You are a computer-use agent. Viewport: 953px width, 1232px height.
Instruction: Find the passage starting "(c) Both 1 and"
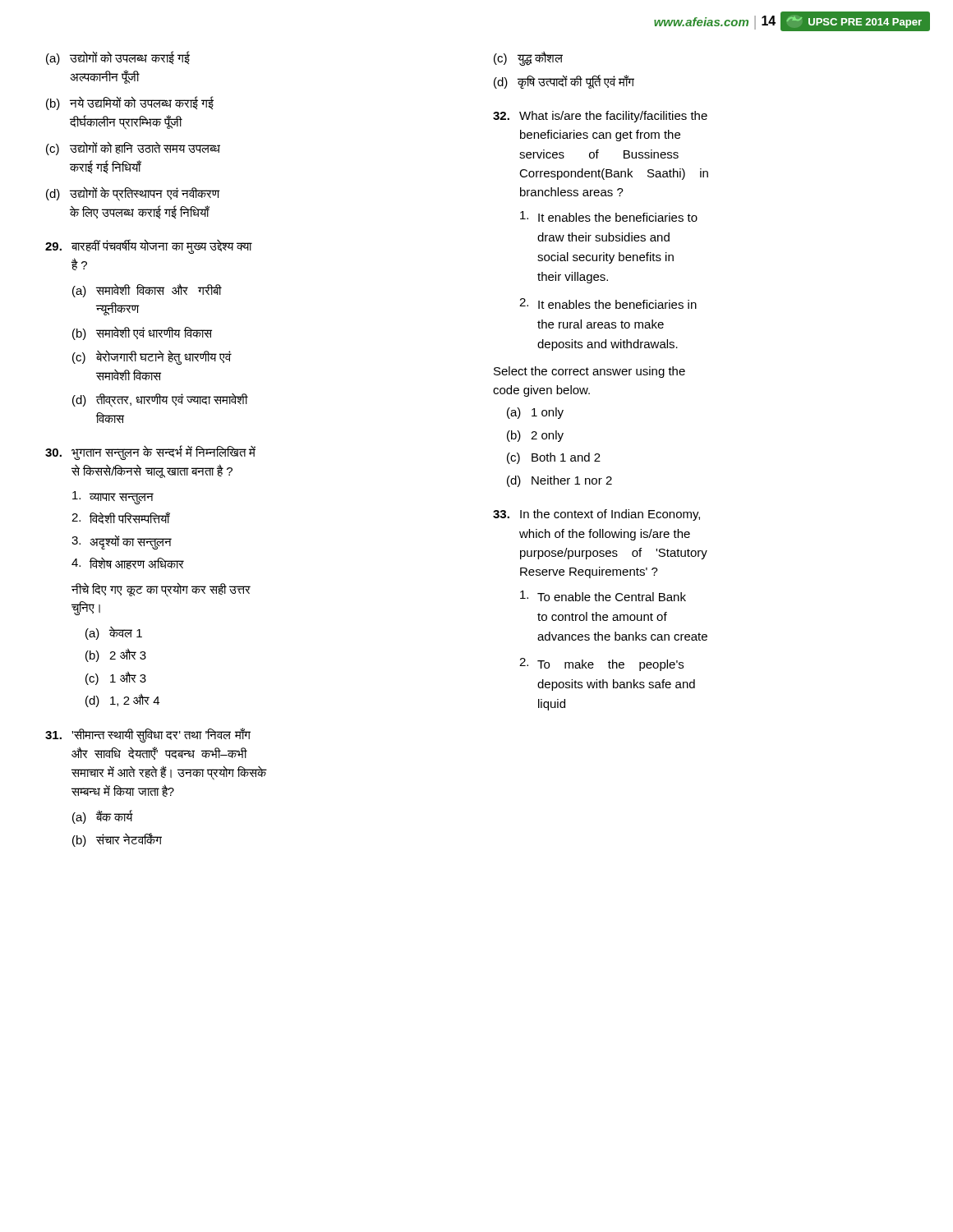554,458
